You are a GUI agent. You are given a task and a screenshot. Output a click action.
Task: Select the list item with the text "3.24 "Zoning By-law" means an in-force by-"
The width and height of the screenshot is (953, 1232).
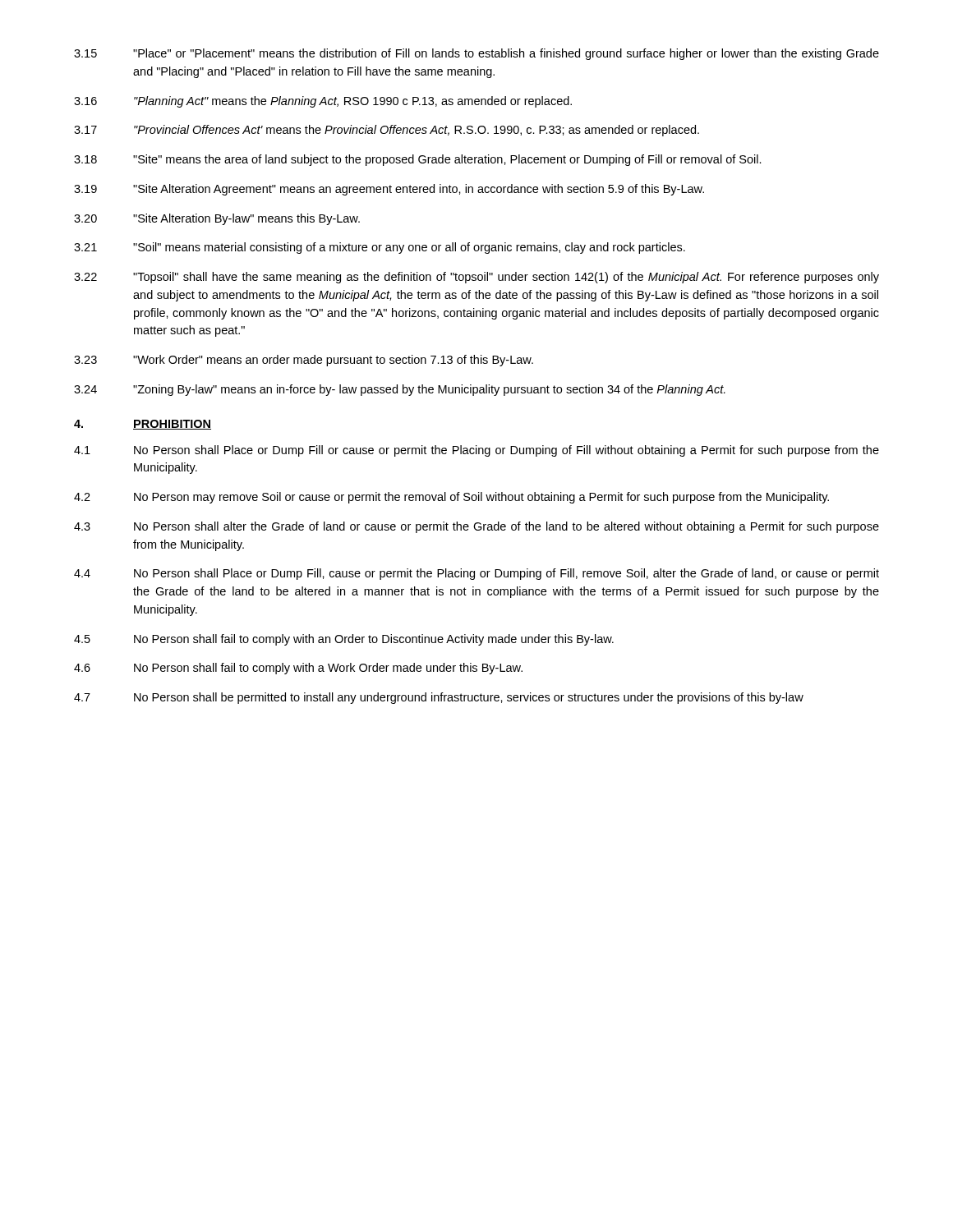tap(476, 390)
